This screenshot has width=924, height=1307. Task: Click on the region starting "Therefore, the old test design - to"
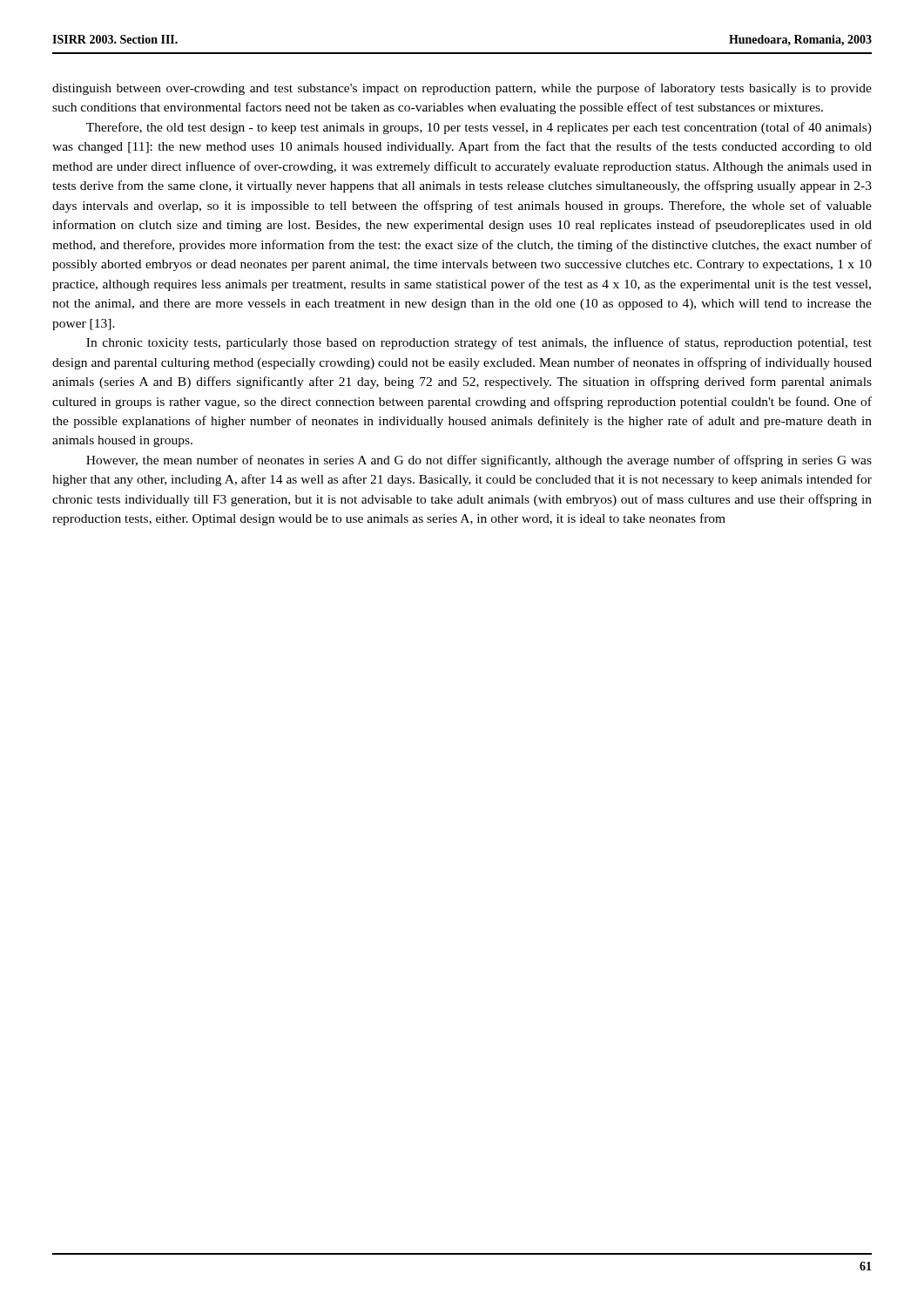pyautogui.click(x=462, y=225)
